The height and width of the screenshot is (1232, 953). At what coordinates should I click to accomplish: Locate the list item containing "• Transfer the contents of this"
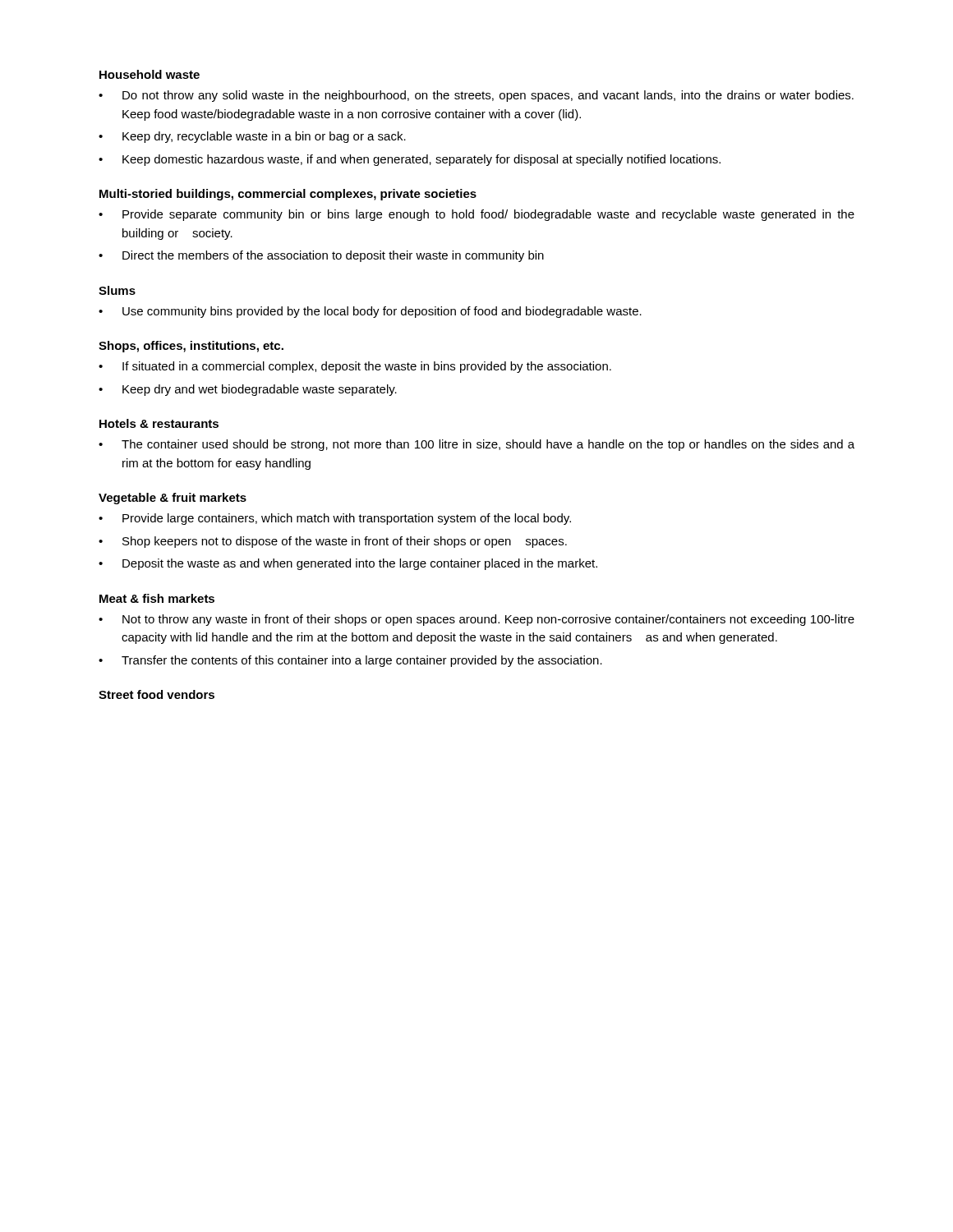(476, 660)
